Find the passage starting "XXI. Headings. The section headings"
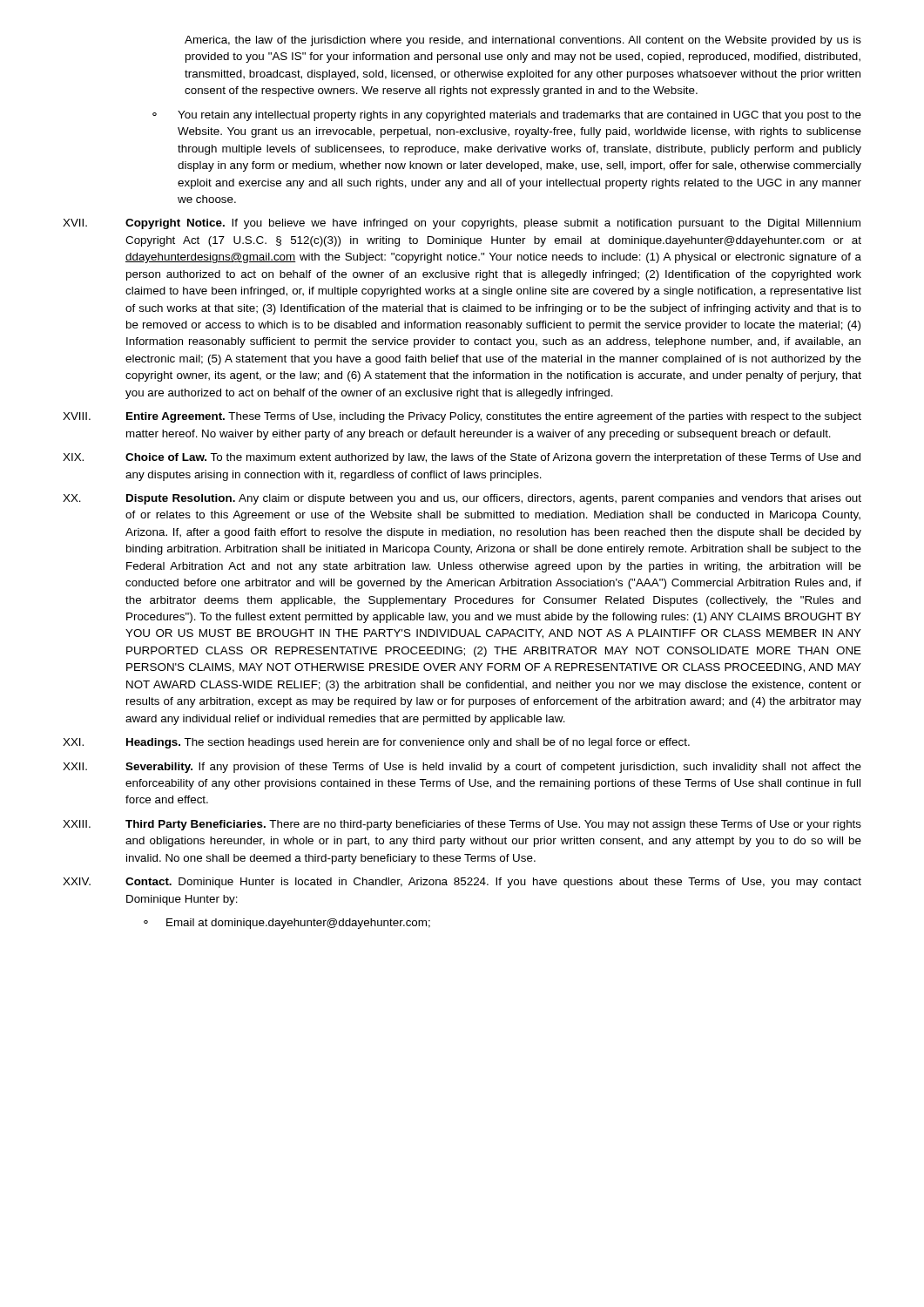 point(462,742)
